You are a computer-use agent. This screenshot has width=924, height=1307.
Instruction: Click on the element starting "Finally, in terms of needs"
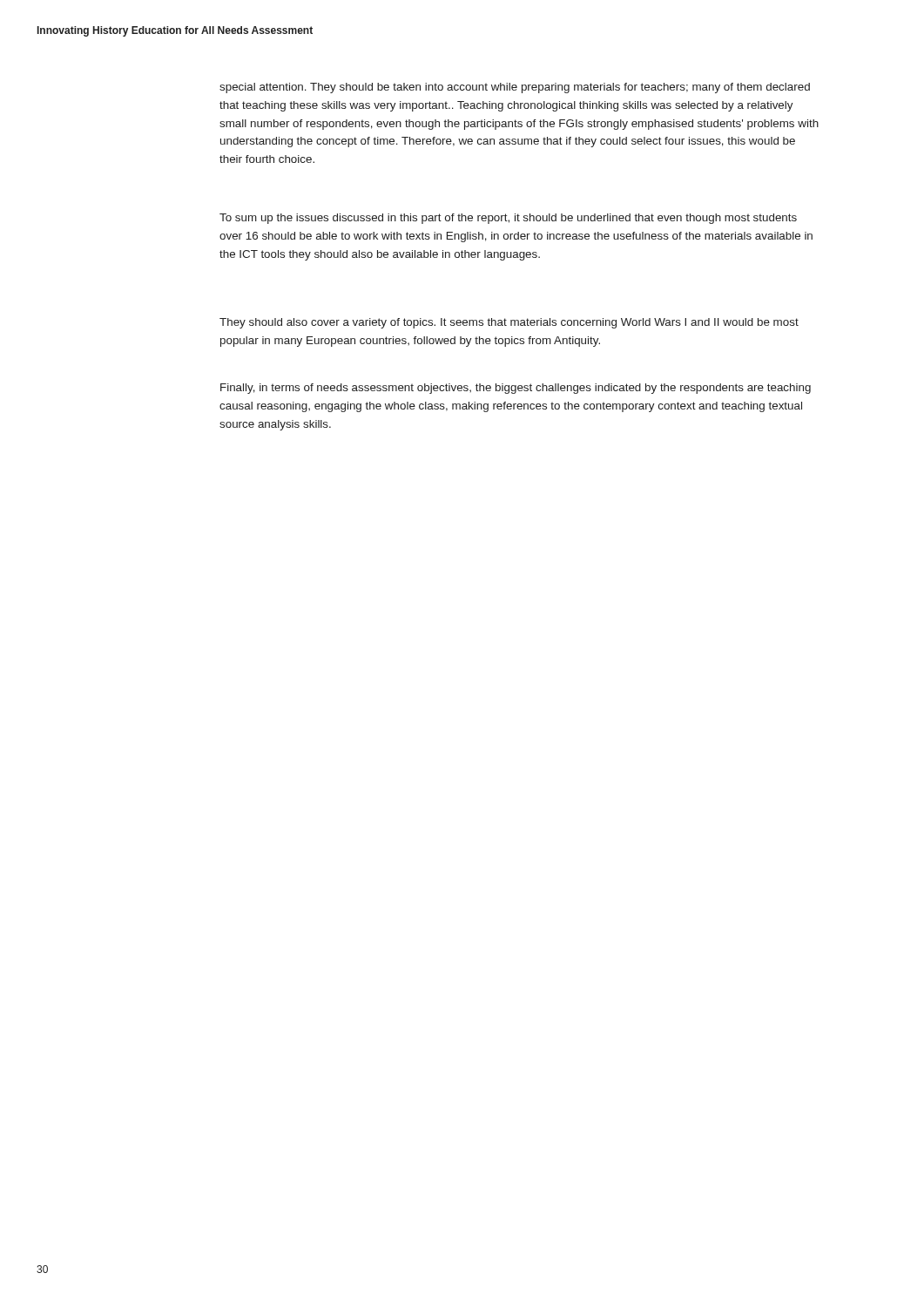click(519, 406)
